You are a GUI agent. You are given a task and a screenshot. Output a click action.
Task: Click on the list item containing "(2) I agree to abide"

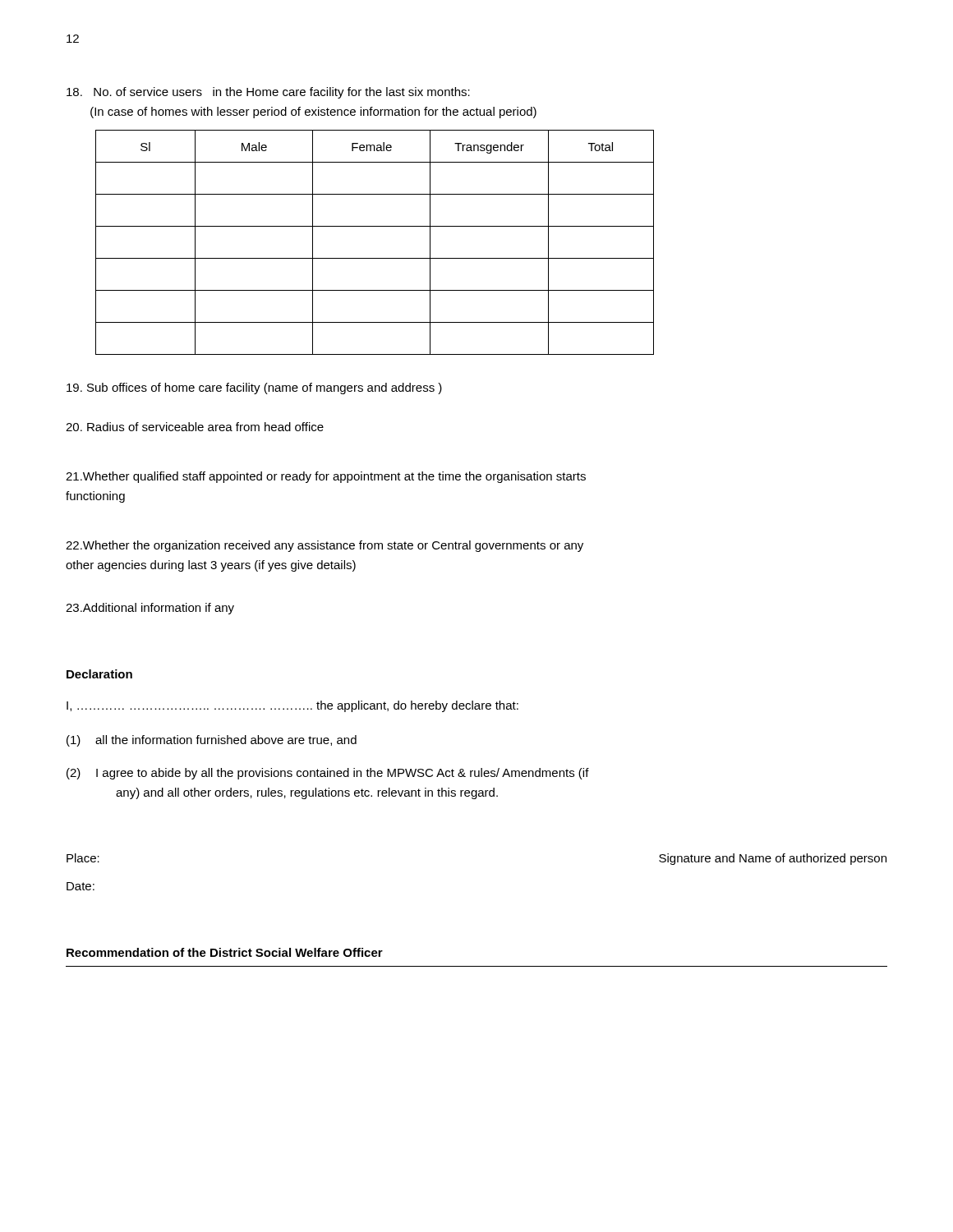(327, 783)
